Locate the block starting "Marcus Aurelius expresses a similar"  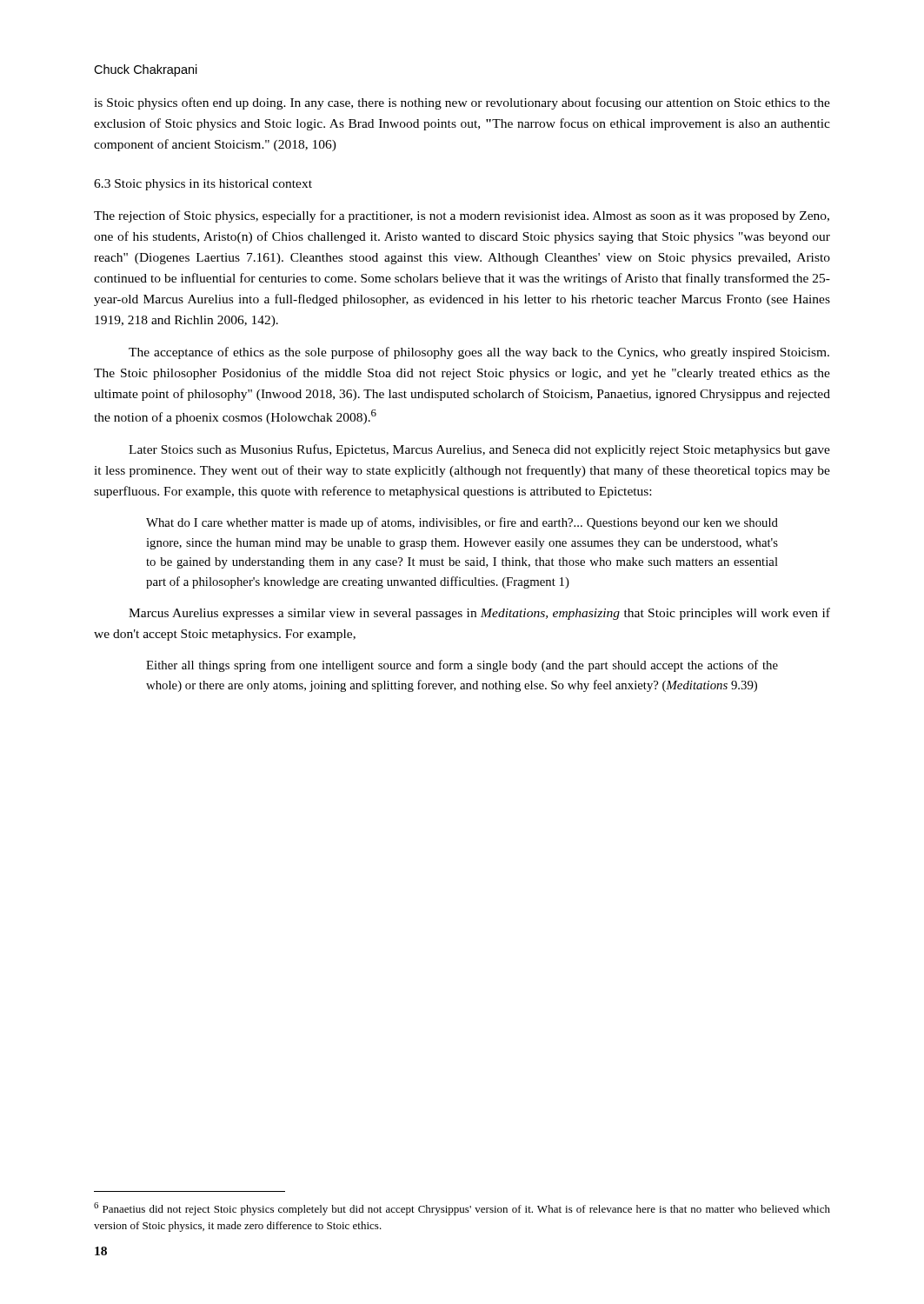click(462, 623)
